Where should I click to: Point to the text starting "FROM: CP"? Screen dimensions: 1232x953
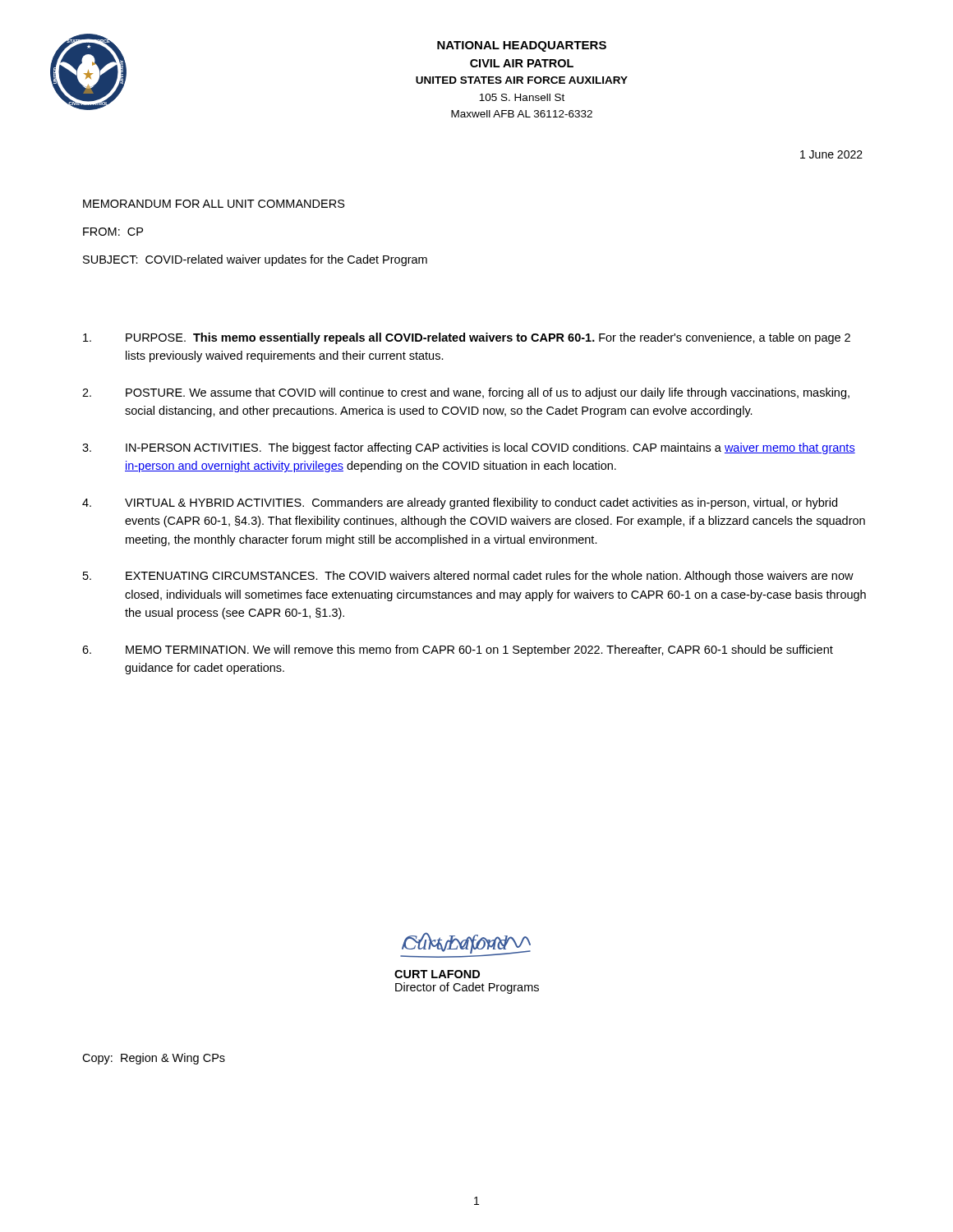(113, 232)
